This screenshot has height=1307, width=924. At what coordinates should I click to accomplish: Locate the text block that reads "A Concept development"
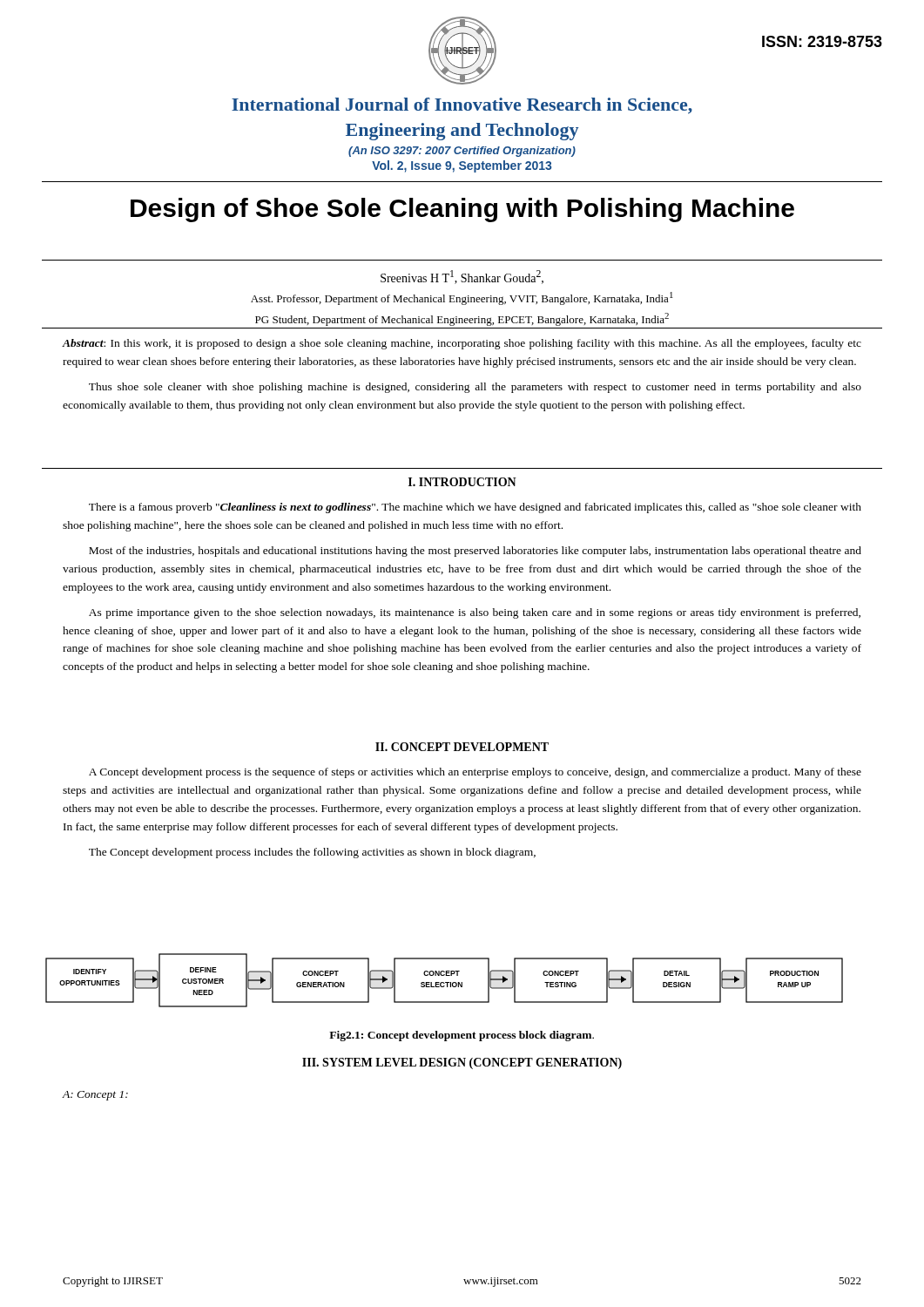462,812
